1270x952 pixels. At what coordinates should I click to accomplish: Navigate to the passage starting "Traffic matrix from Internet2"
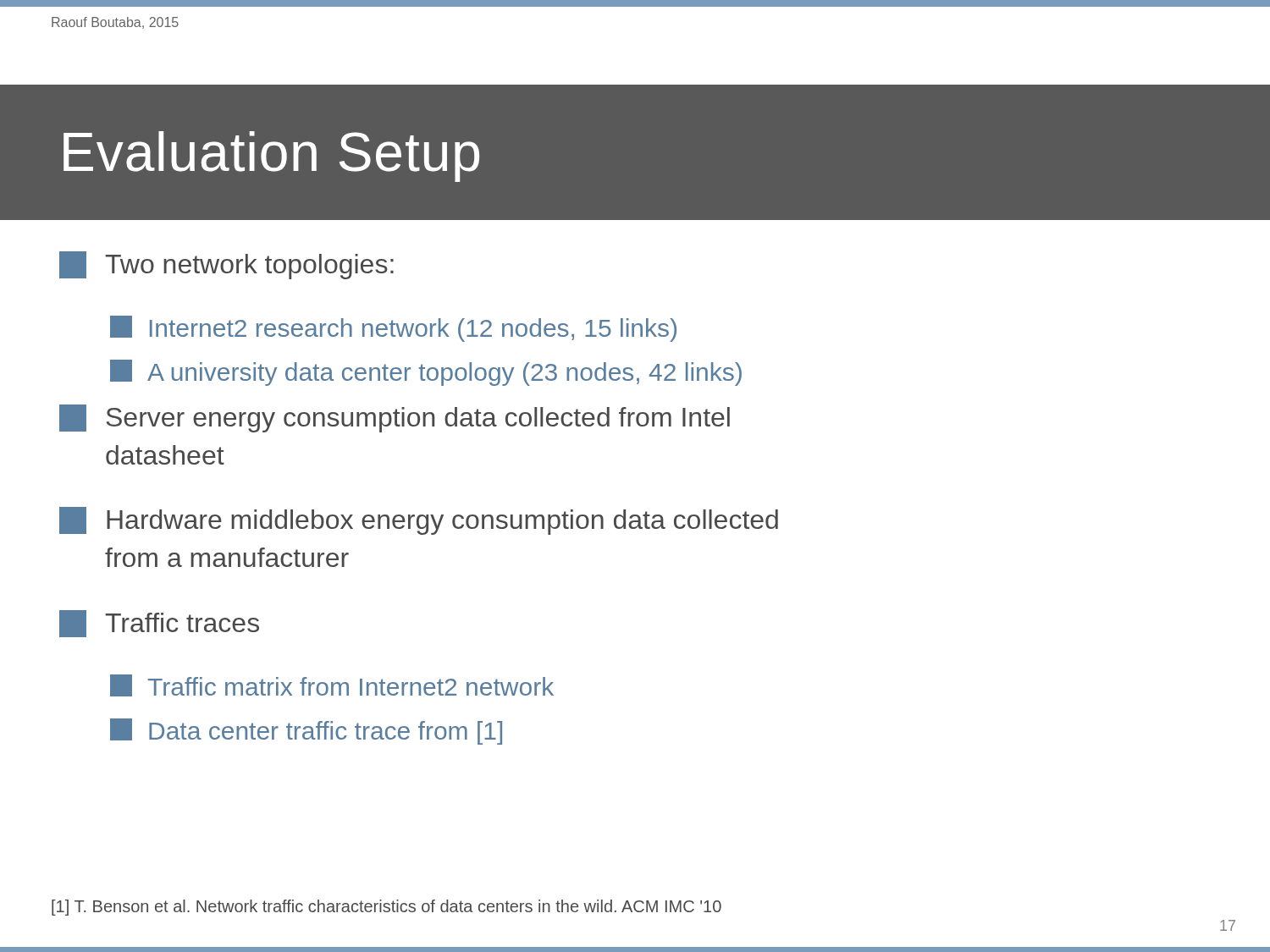[x=332, y=687]
